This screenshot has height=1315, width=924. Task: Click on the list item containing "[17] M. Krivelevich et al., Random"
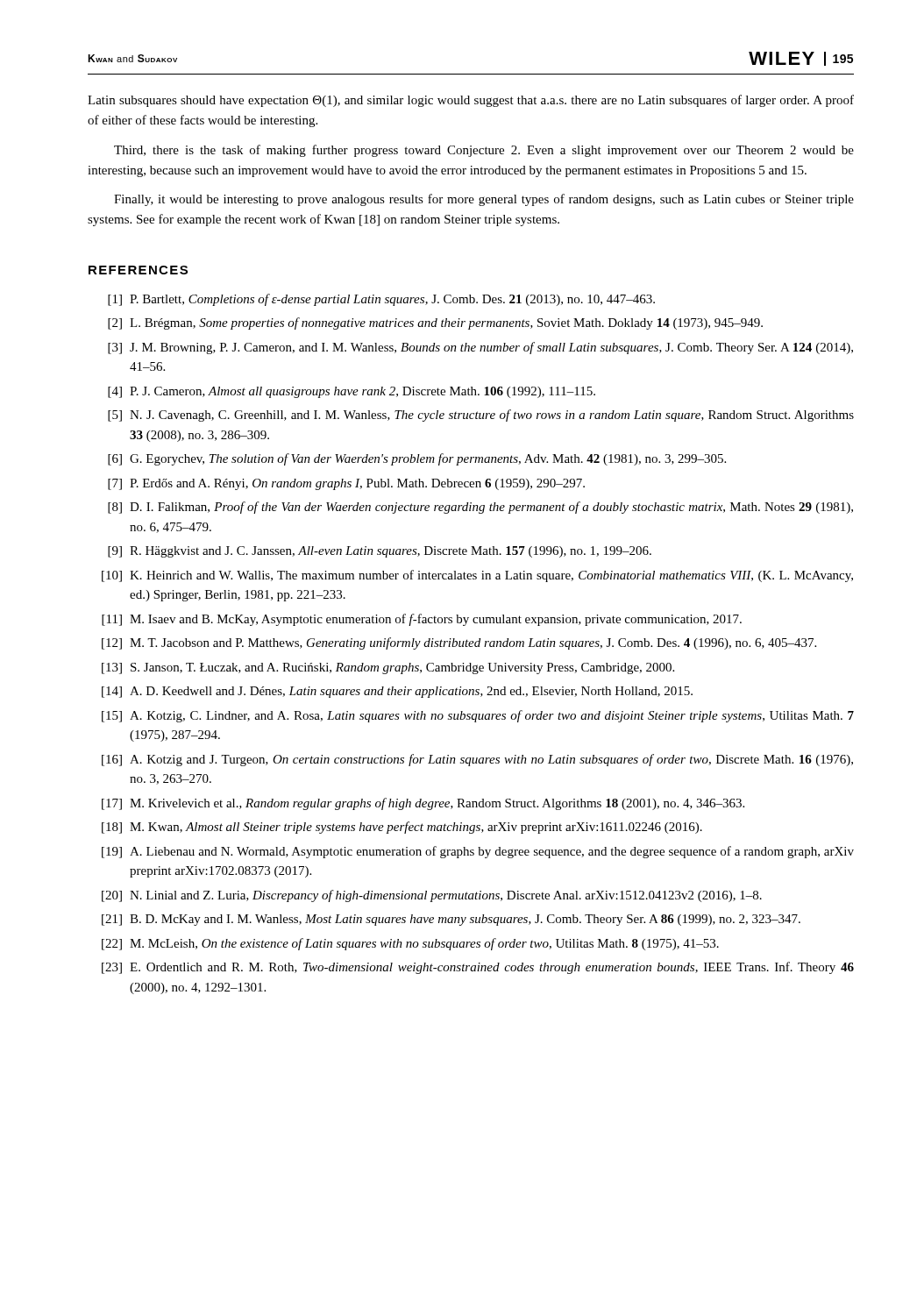click(471, 803)
